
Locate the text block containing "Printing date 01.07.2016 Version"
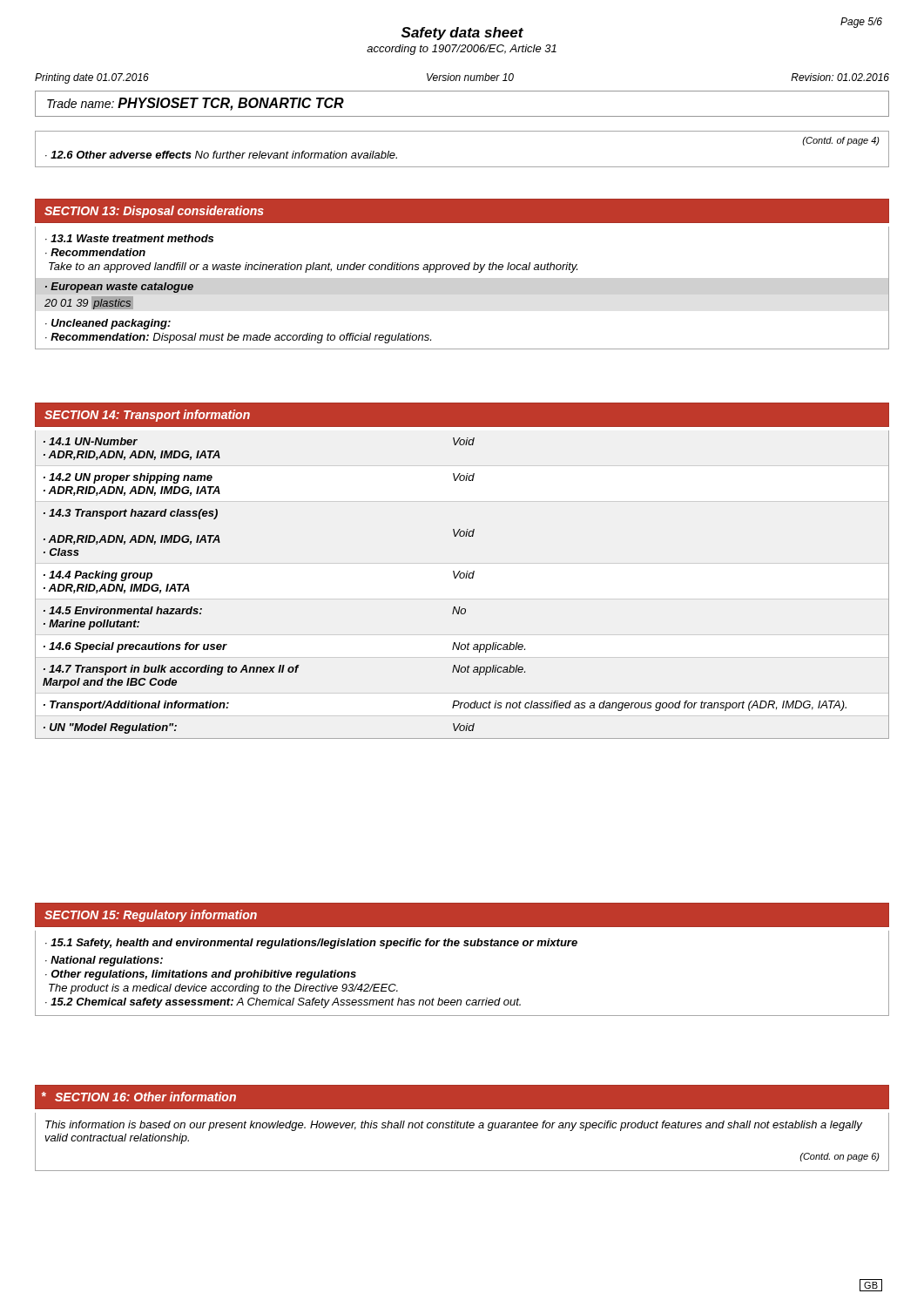pyautogui.click(x=462, y=78)
